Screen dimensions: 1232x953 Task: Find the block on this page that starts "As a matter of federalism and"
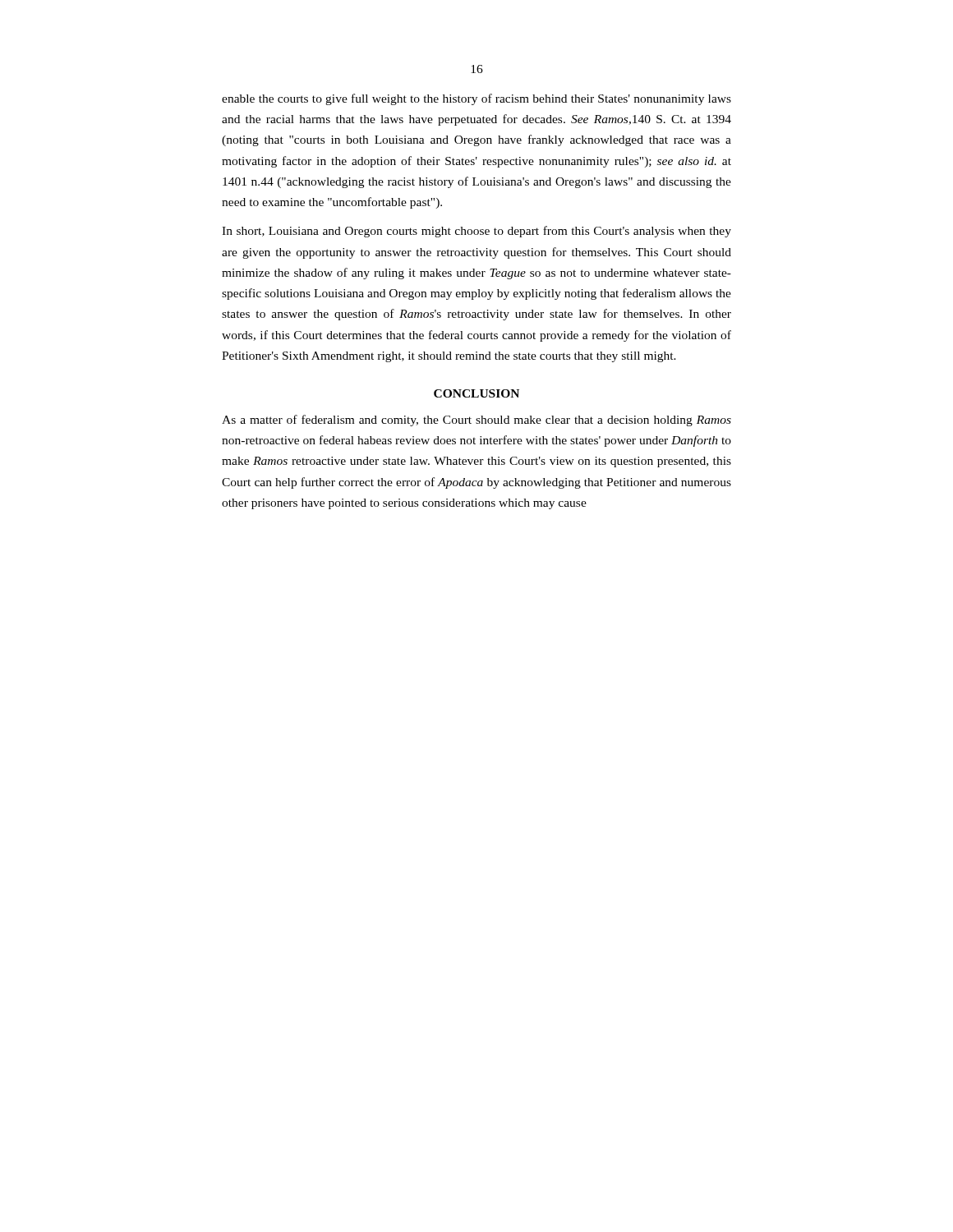coord(476,461)
